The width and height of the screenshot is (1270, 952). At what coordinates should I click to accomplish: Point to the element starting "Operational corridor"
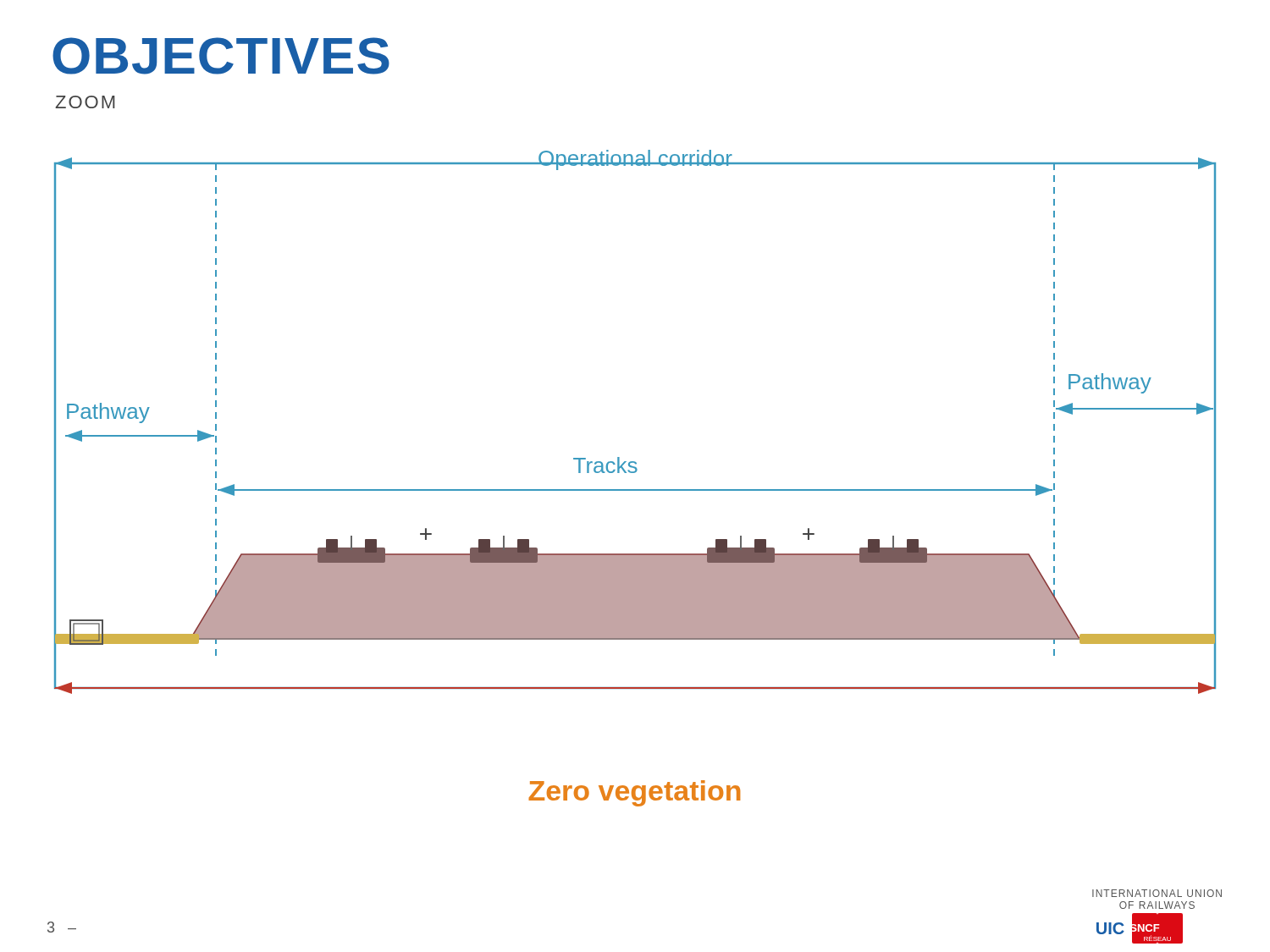point(635,158)
